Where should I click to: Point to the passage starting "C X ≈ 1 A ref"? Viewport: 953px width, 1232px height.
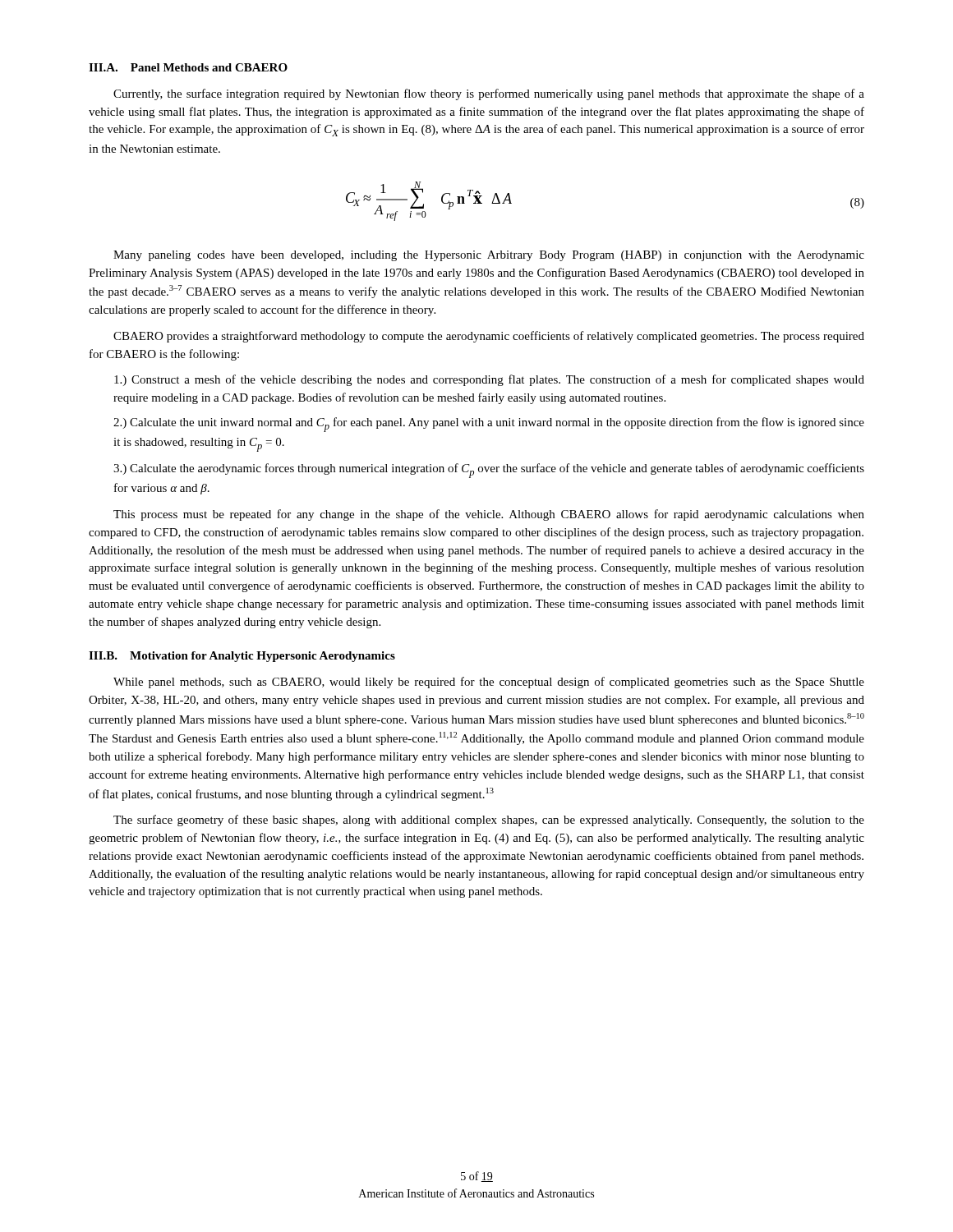(417, 200)
